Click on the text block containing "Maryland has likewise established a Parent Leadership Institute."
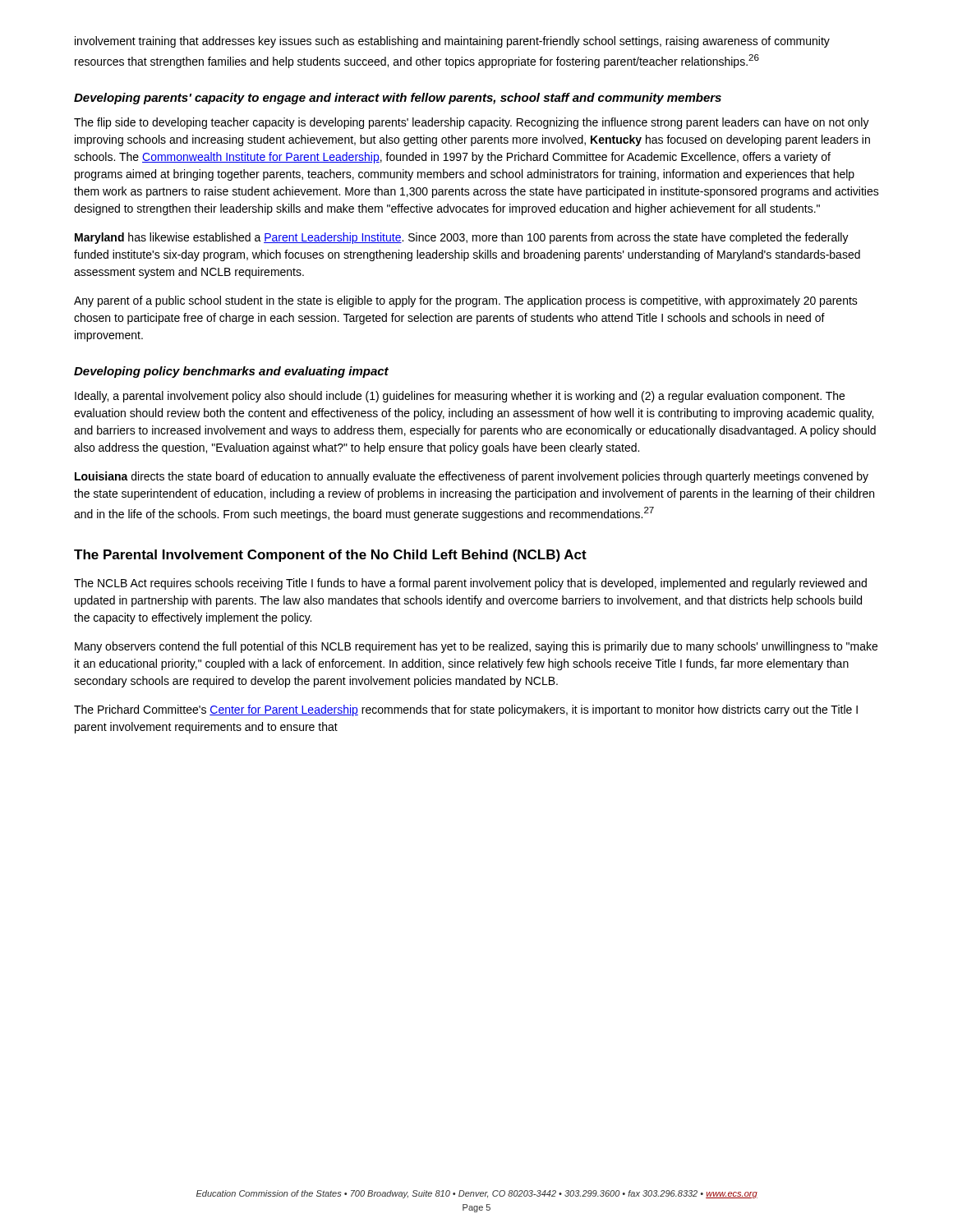Viewport: 953px width, 1232px height. [x=467, y=254]
